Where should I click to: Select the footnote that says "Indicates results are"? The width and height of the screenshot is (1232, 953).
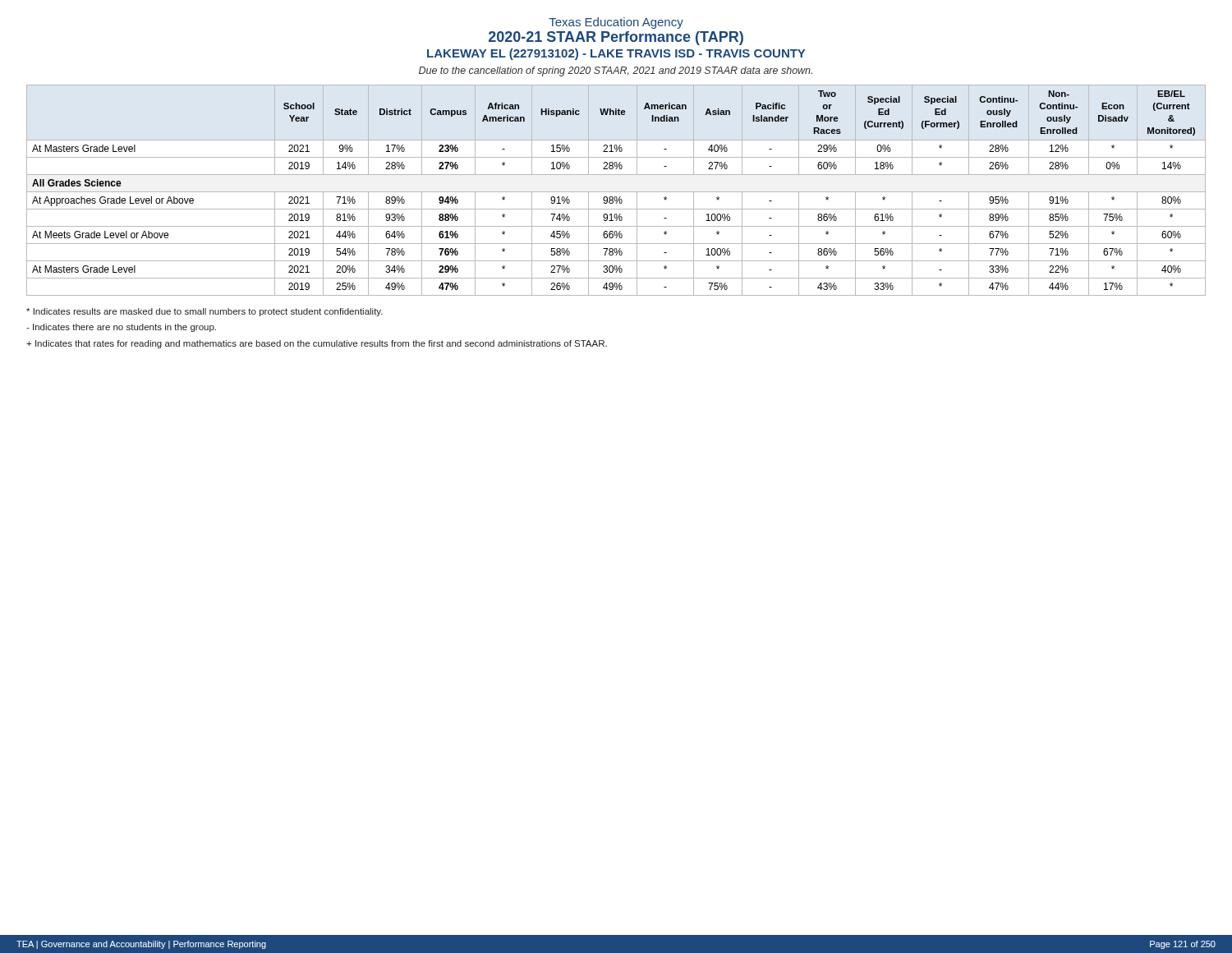click(x=205, y=311)
